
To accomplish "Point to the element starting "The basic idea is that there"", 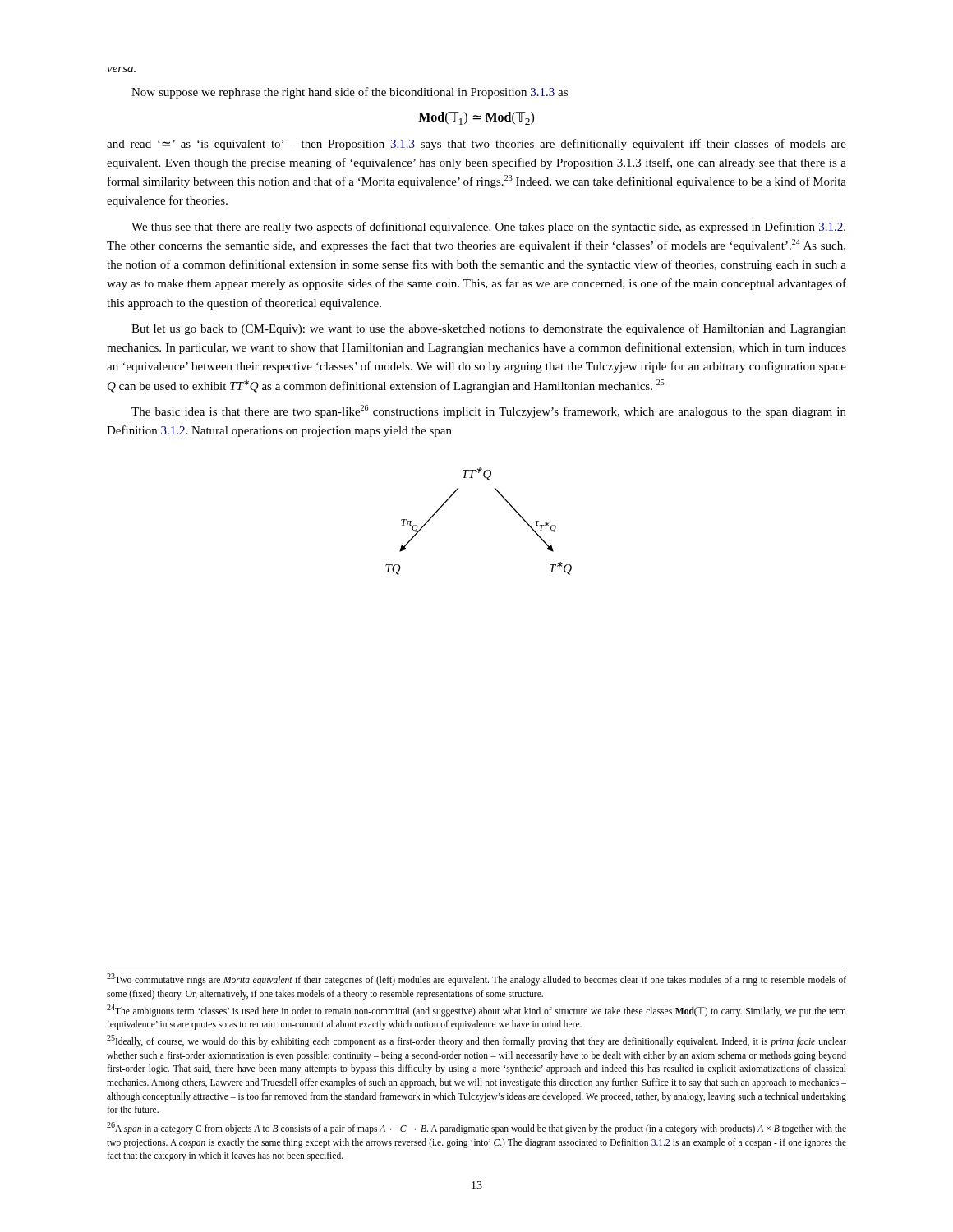I will [x=476, y=420].
